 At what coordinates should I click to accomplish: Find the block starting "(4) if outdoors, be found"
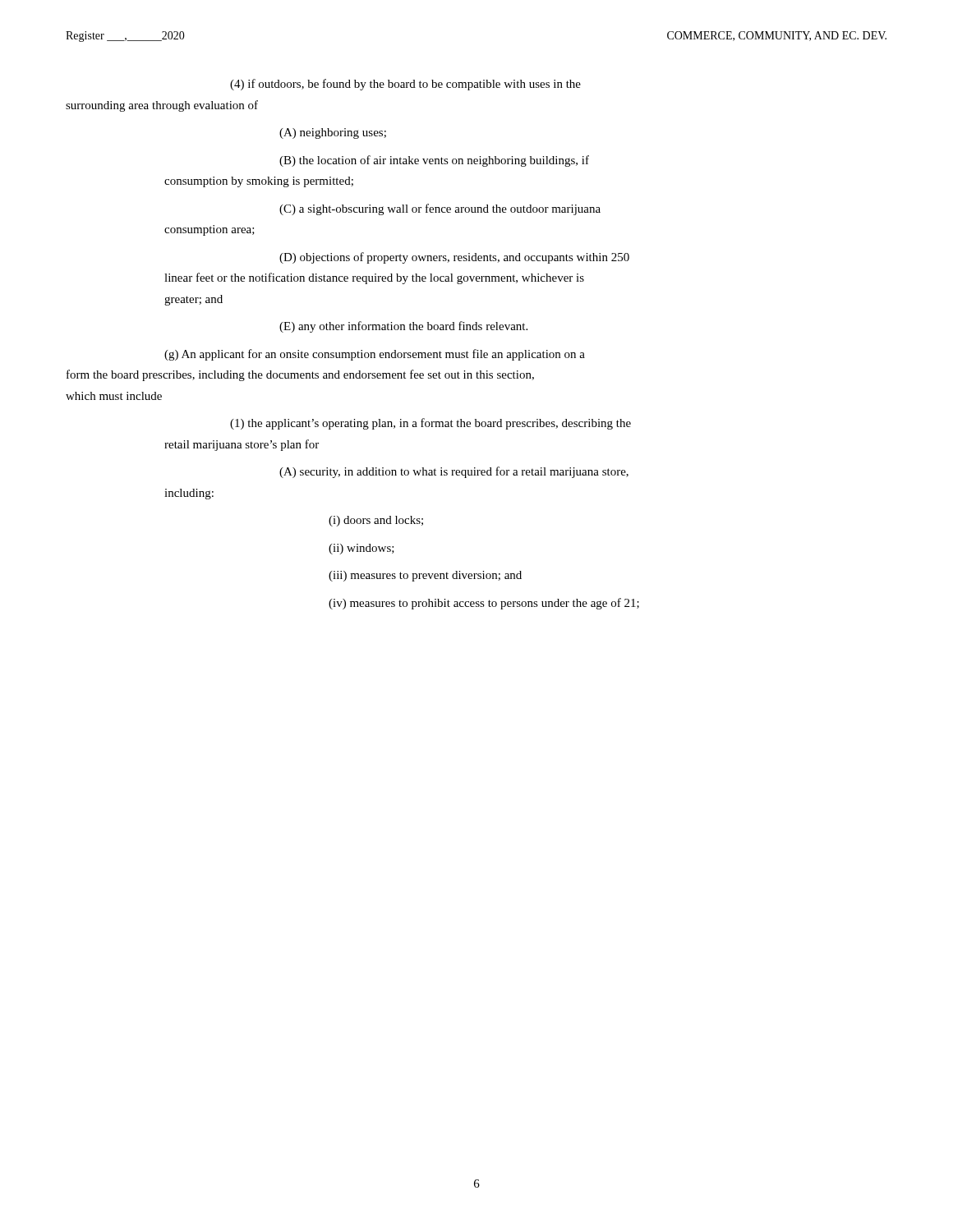[476, 95]
